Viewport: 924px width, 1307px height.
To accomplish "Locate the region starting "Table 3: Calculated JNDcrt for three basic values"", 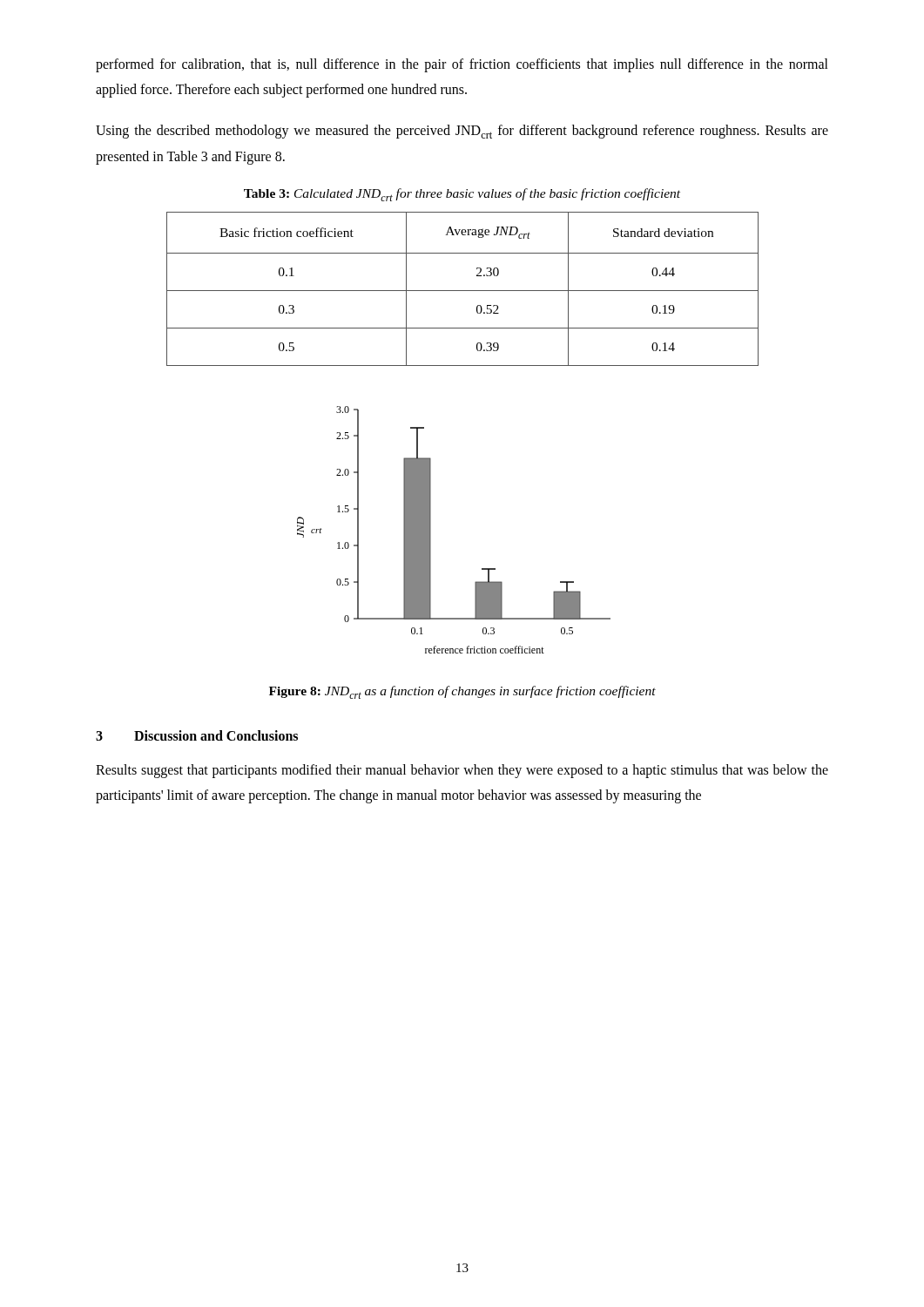I will (x=462, y=195).
